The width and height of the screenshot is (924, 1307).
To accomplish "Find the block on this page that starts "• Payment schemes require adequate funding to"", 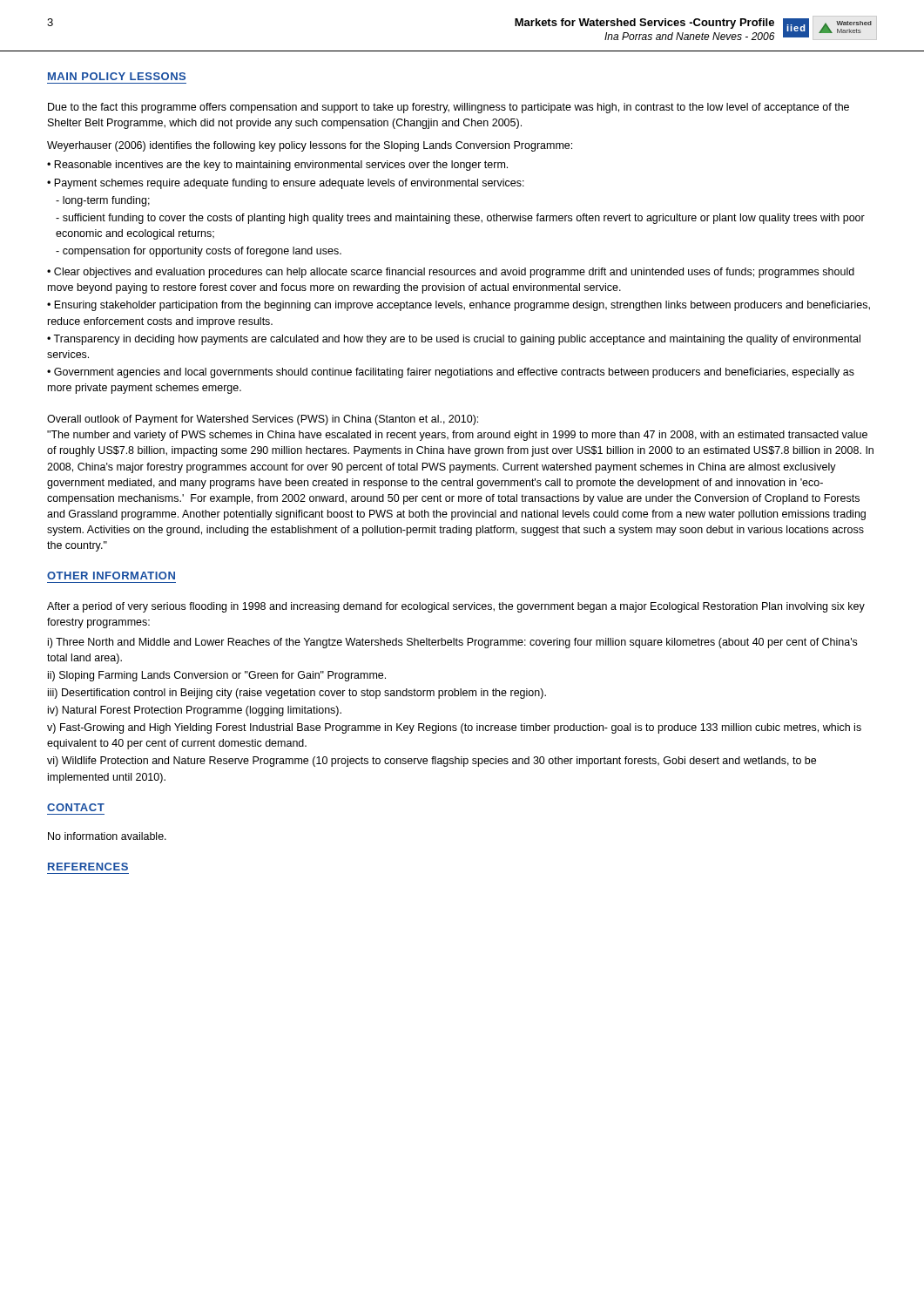I will click(x=286, y=183).
